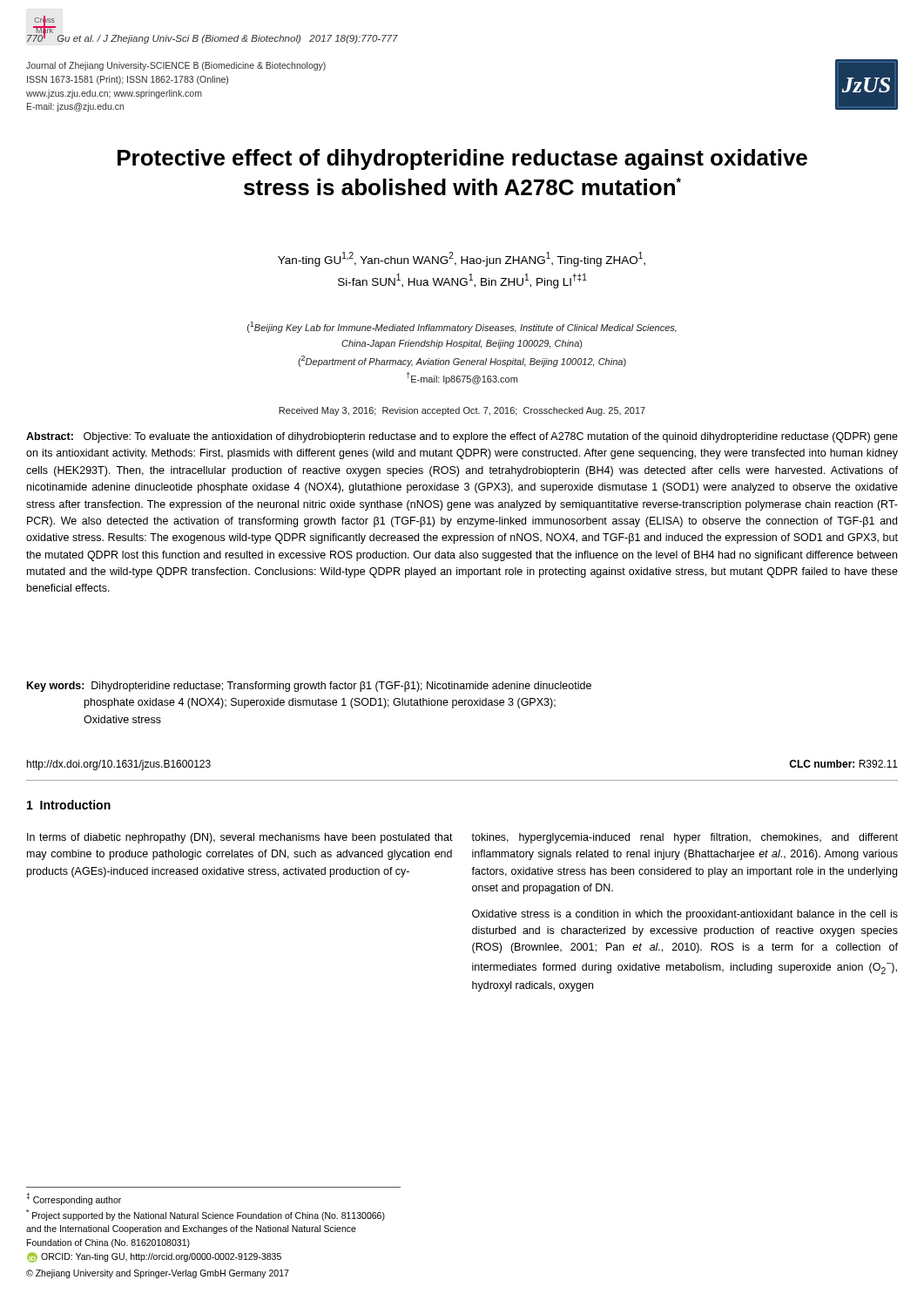Click on the block starting "Journal of Zhejiang University-SCIENCE B (Biomedicine & Biotechnology)"
The image size is (924, 1307).
(x=176, y=86)
